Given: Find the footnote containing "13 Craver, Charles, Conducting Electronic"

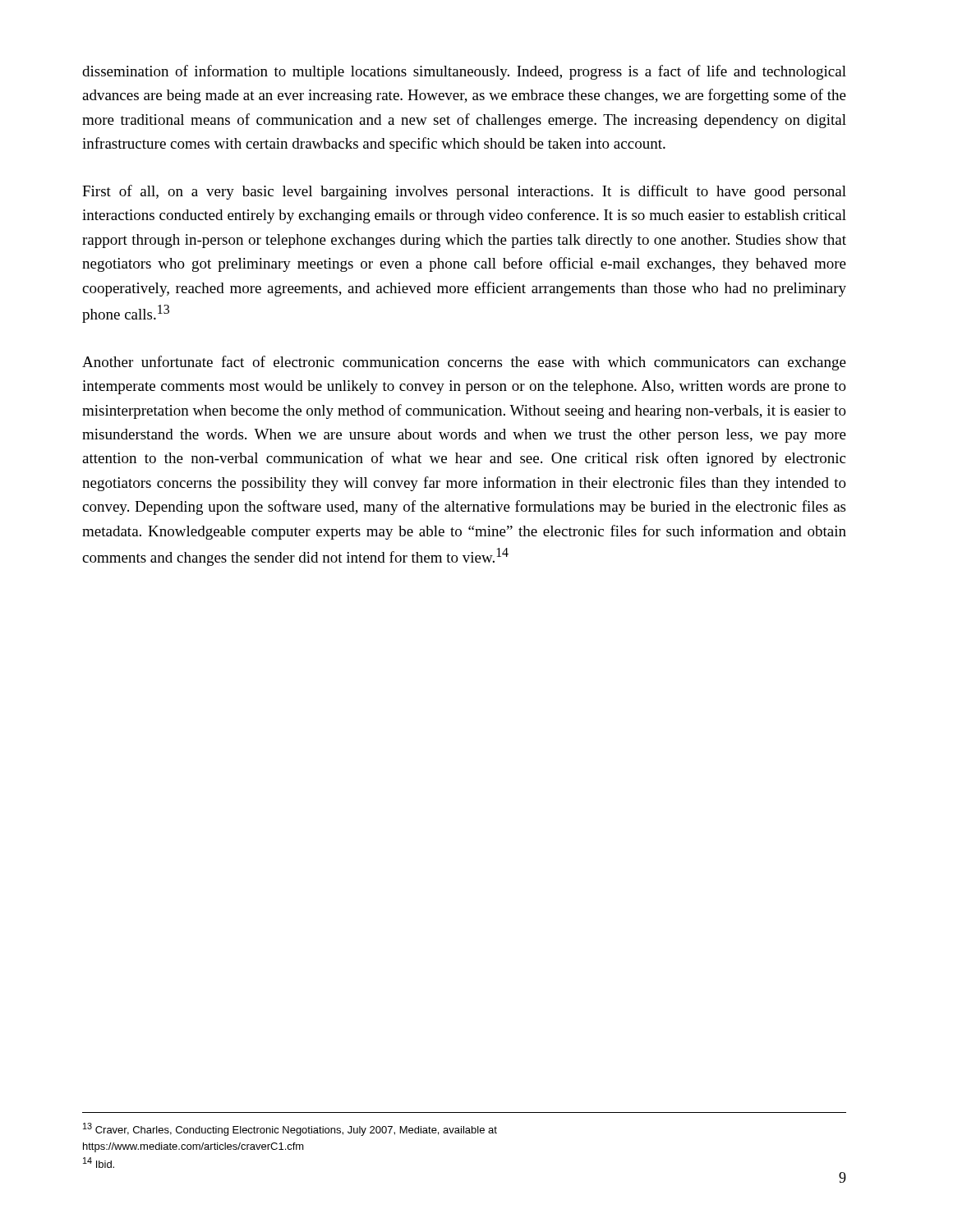Looking at the screenshot, I should [290, 1129].
